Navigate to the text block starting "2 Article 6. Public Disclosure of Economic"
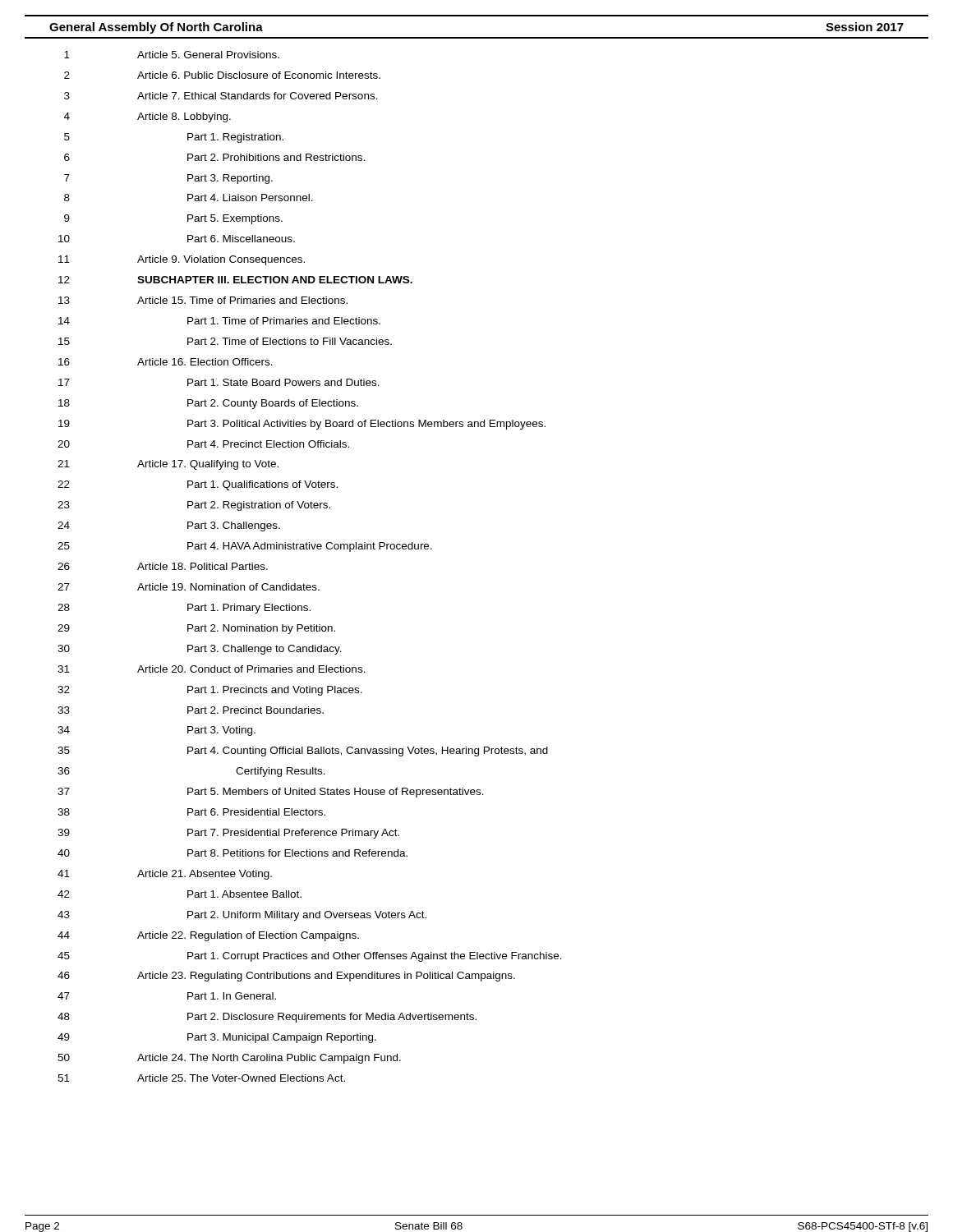The width and height of the screenshot is (953, 1232). [x=222, y=75]
